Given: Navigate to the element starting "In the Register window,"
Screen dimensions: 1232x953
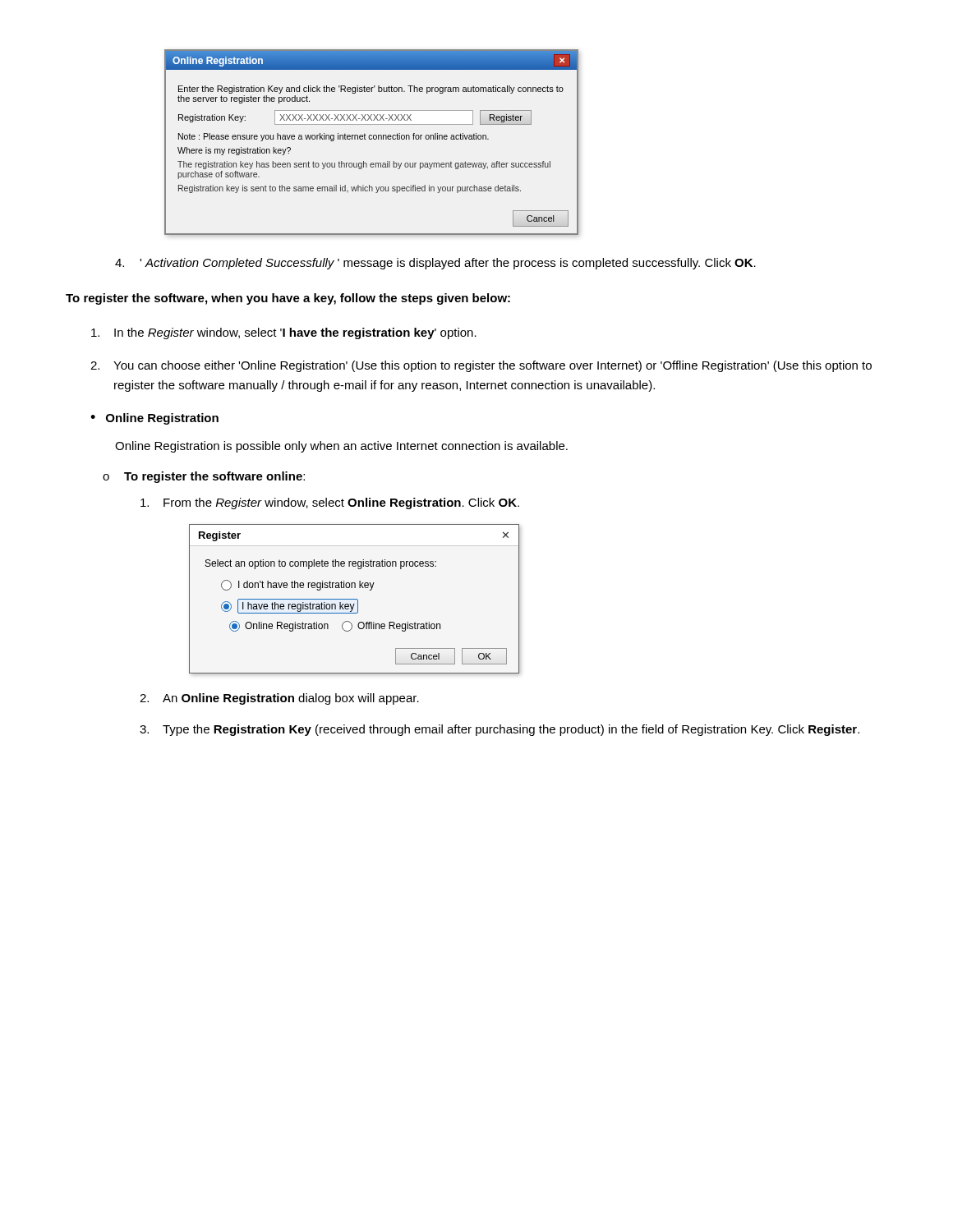Looking at the screenshot, I should tap(284, 332).
